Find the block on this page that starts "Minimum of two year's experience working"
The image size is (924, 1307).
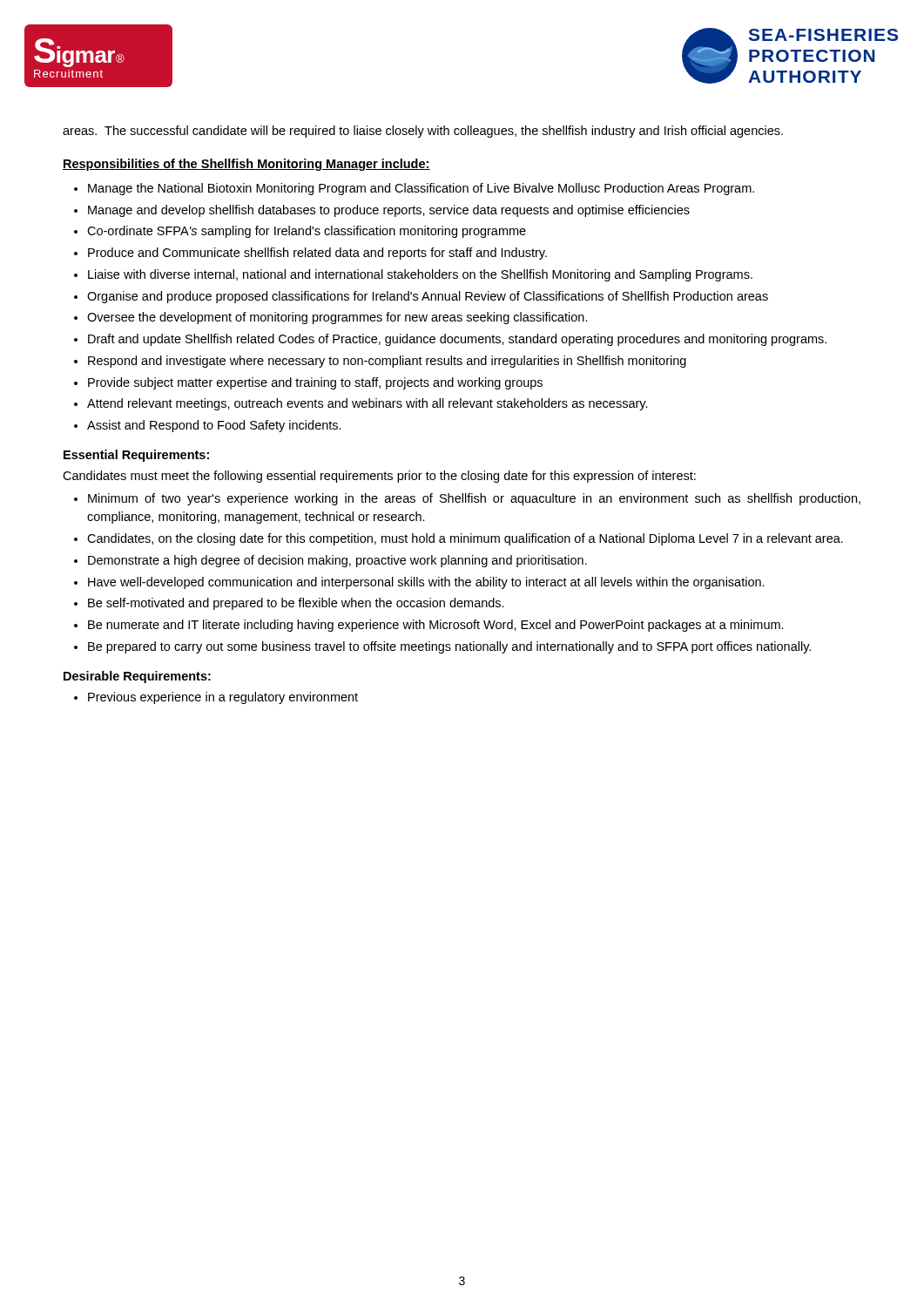tap(474, 507)
